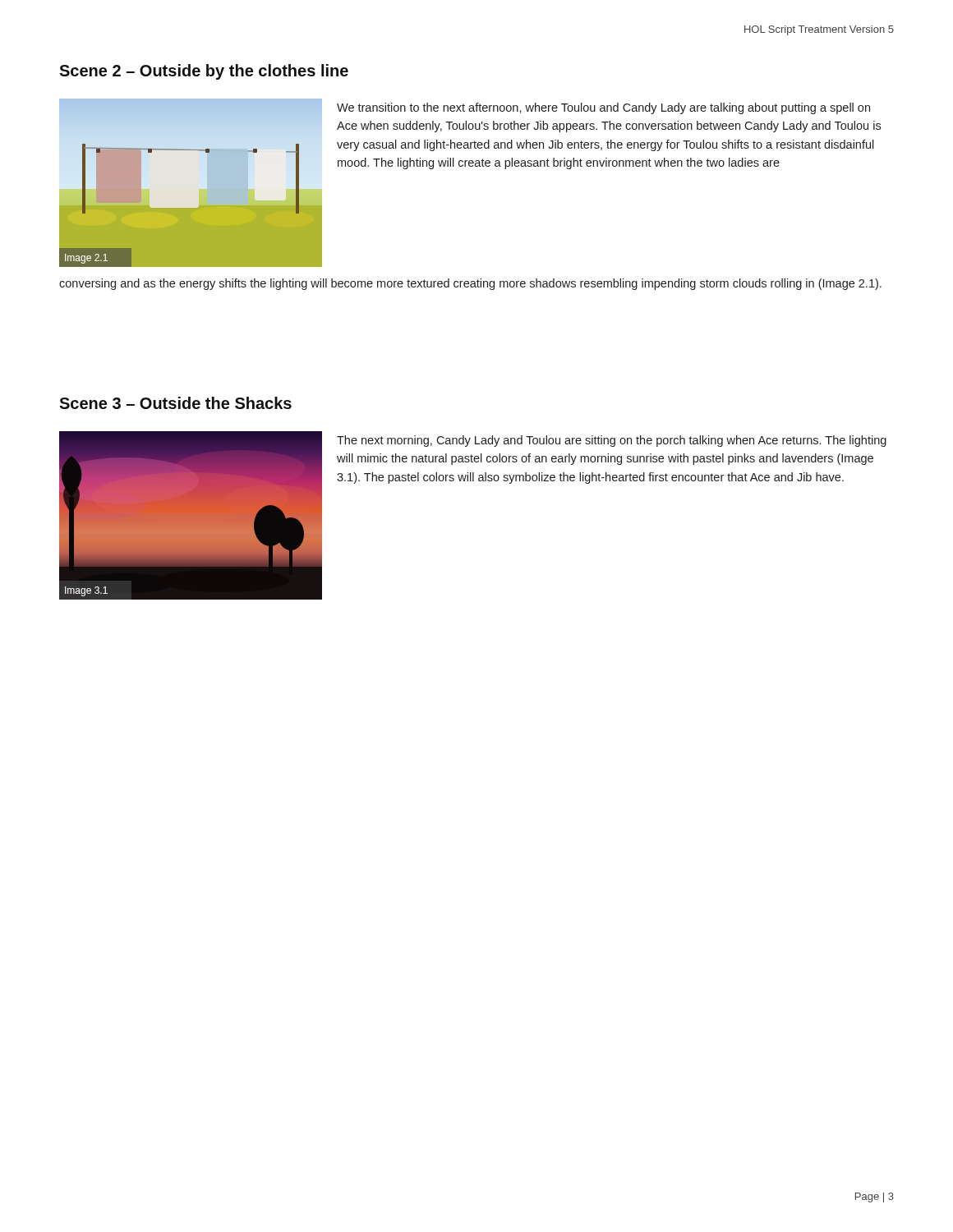
Task: Locate the section header with the text "Scene 3 – Outside"
Action: pos(176,403)
